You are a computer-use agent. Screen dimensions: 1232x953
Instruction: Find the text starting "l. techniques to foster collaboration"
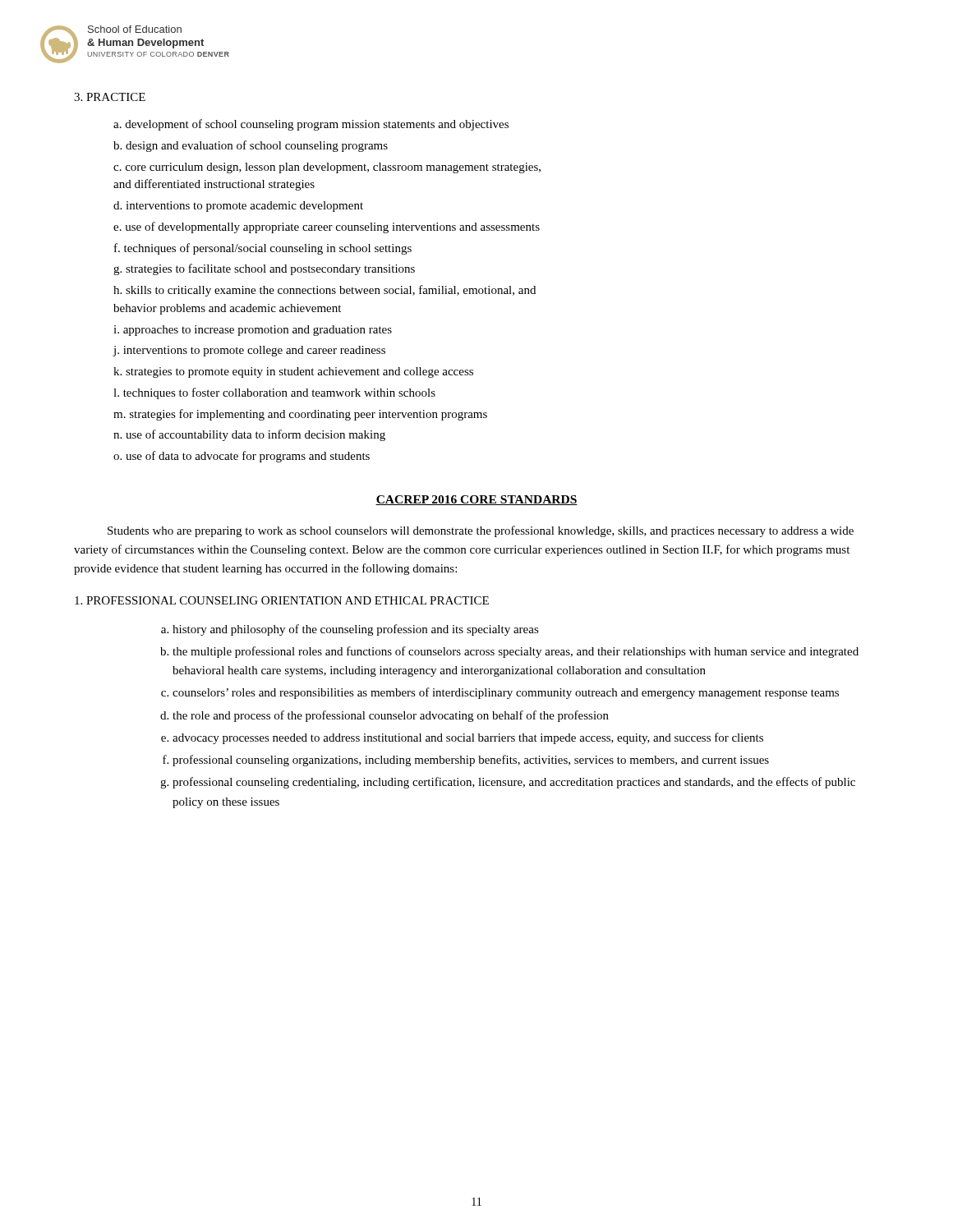pos(274,392)
